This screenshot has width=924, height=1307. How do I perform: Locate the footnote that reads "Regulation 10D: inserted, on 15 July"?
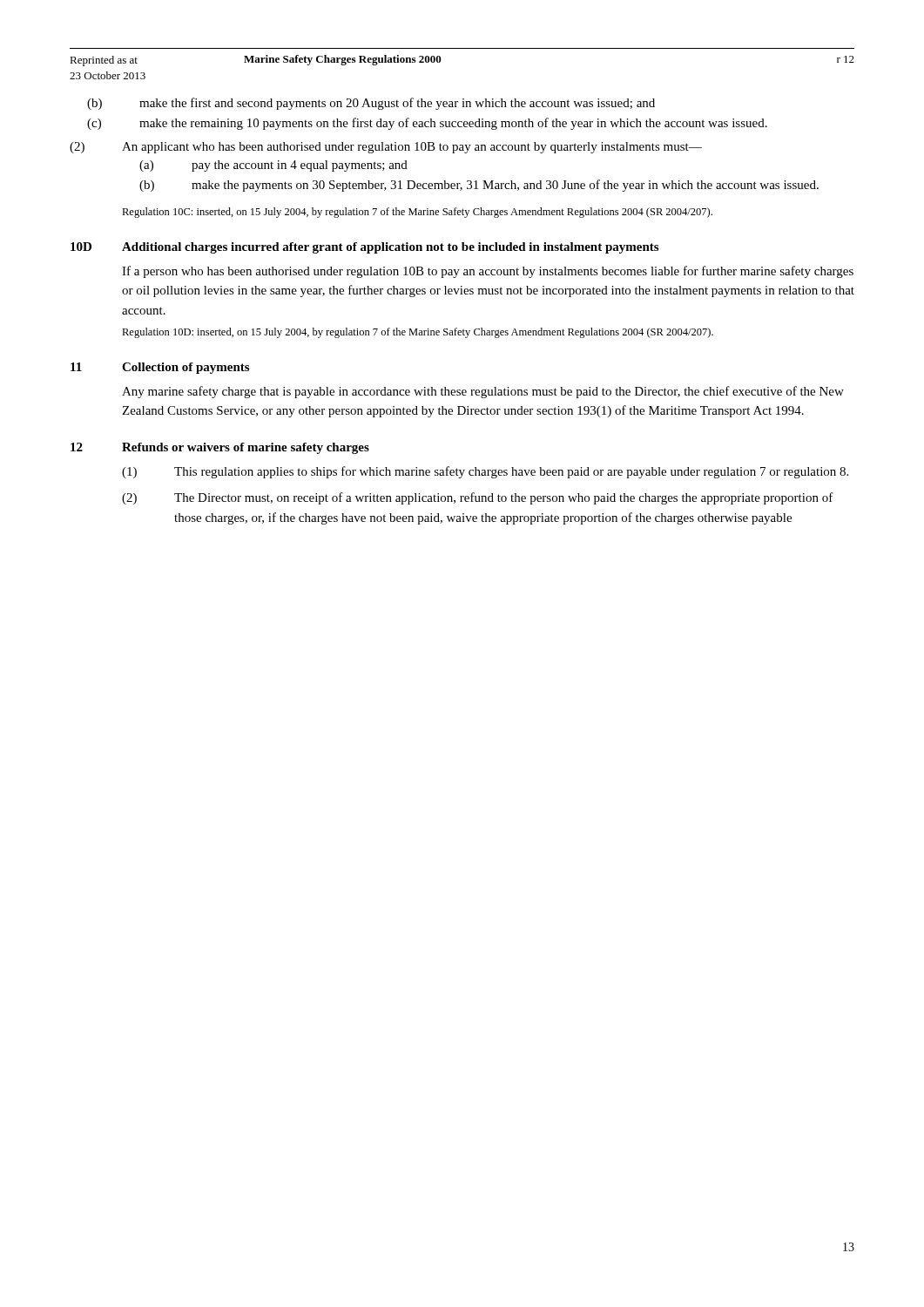click(x=418, y=332)
